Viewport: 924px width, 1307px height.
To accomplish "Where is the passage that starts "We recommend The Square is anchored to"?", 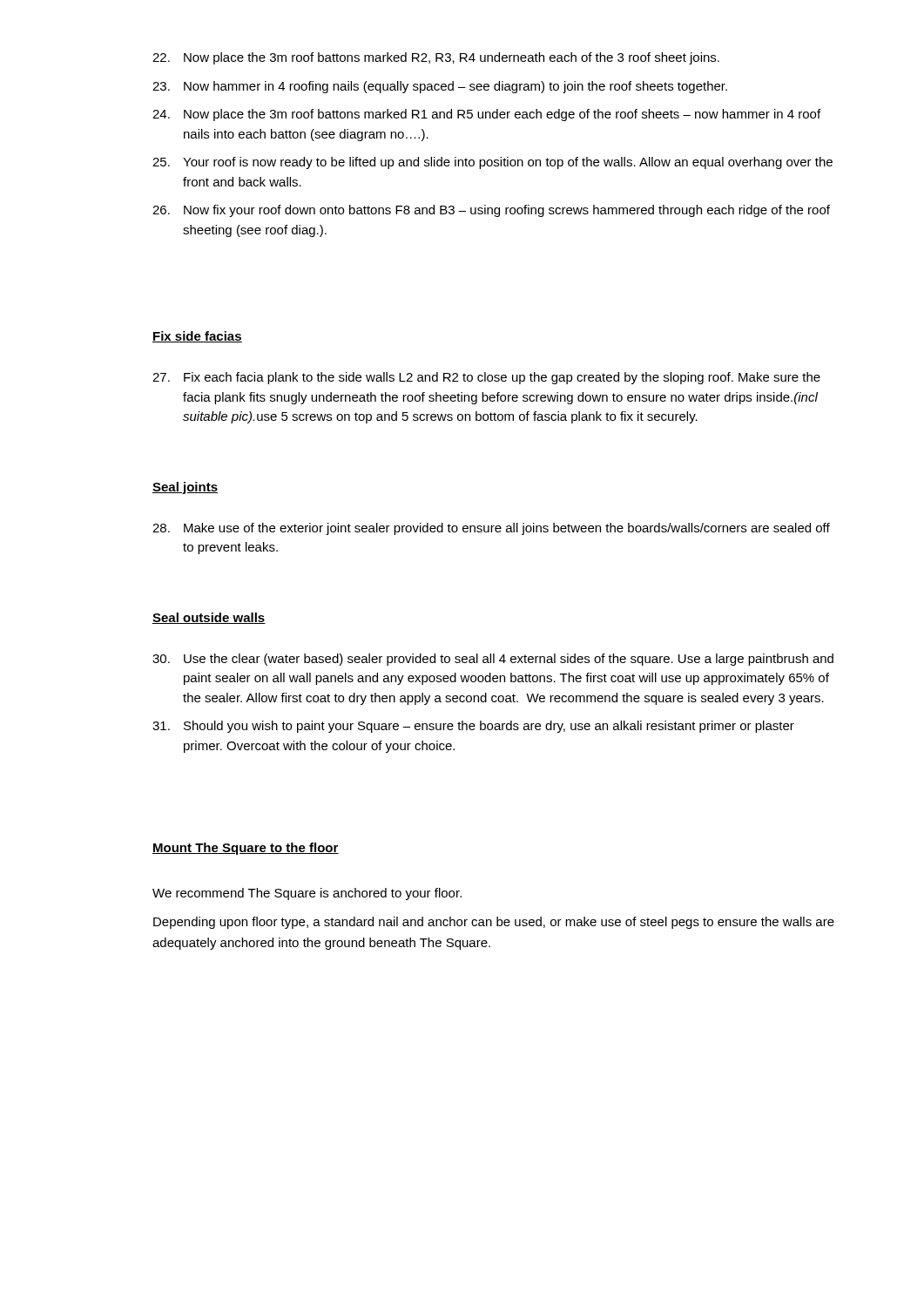I will [308, 893].
